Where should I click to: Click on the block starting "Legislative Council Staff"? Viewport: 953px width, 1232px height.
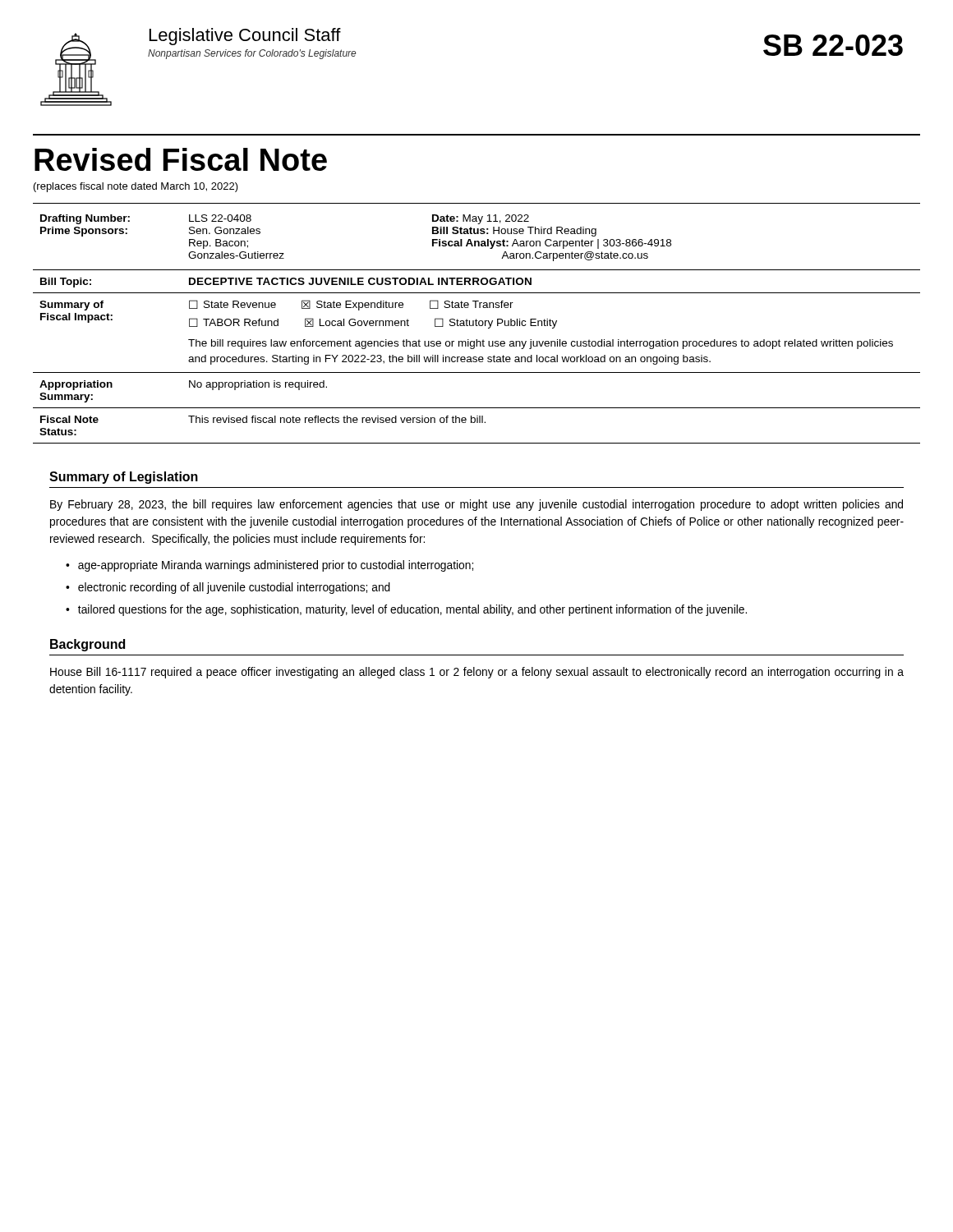(244, 35)
